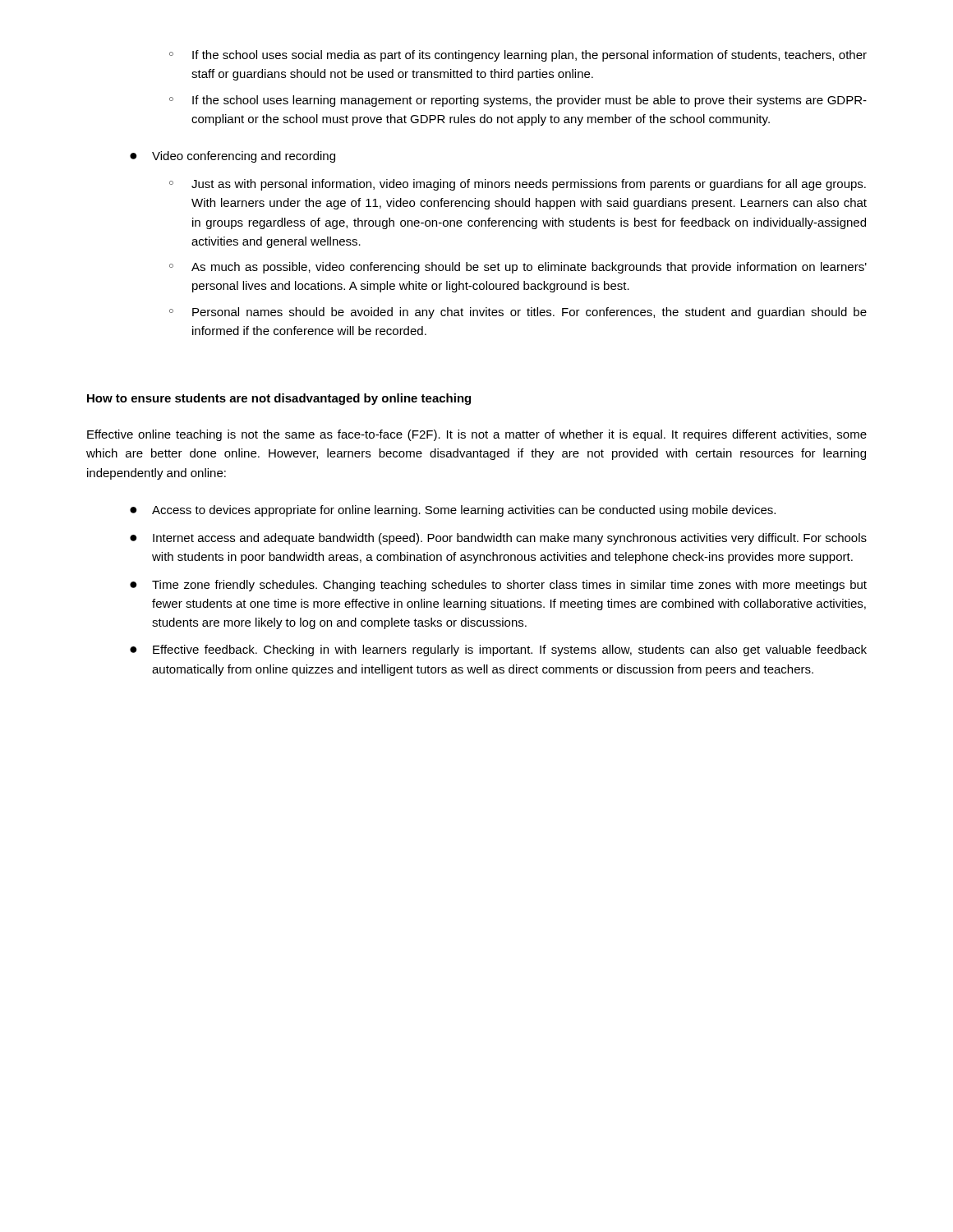Viewport: 953px width, 1232px height.
Task: Select the text starting "○ If the school uses learning management or"
Action: point(518,109)
